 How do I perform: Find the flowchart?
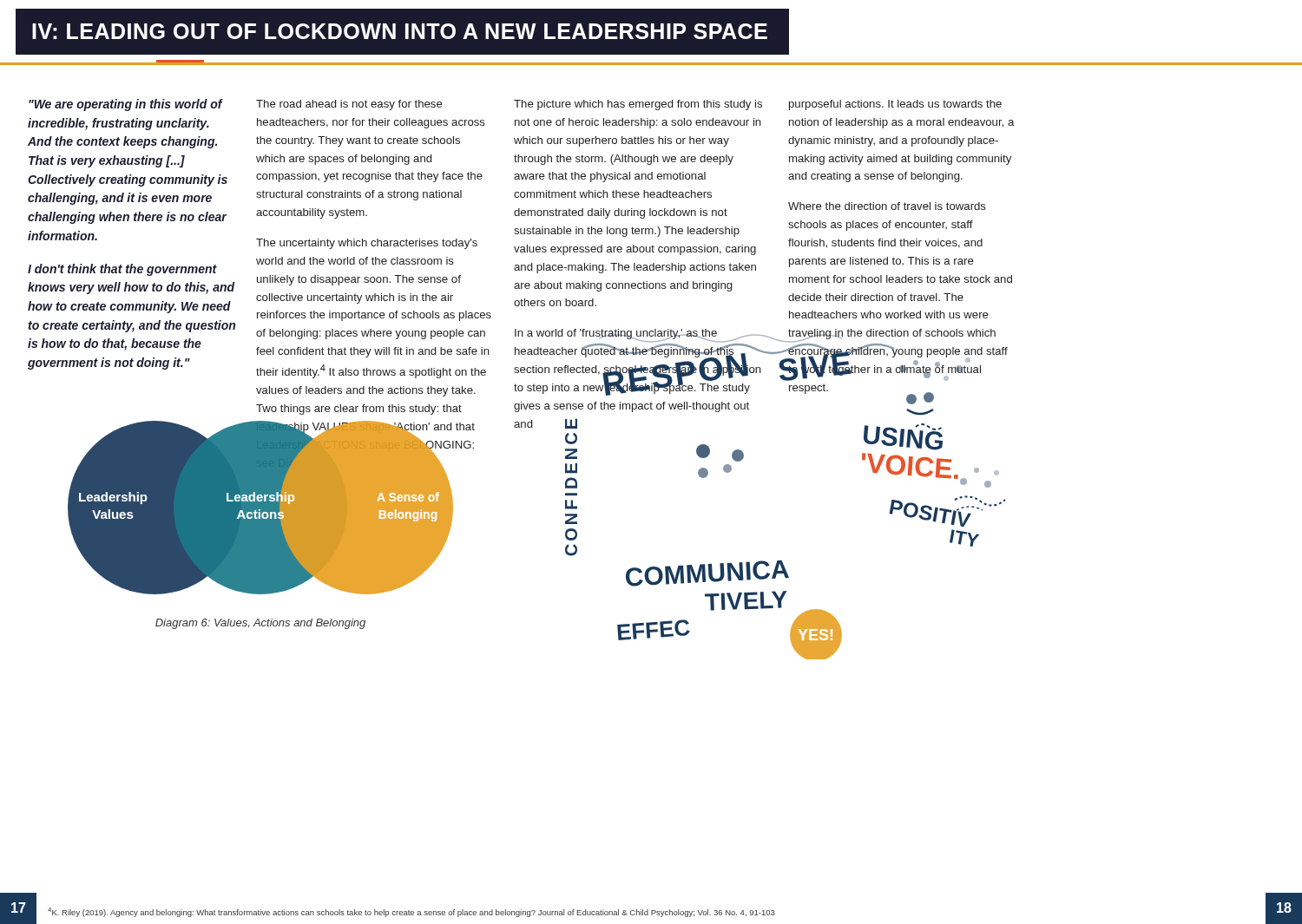point(260,521)
